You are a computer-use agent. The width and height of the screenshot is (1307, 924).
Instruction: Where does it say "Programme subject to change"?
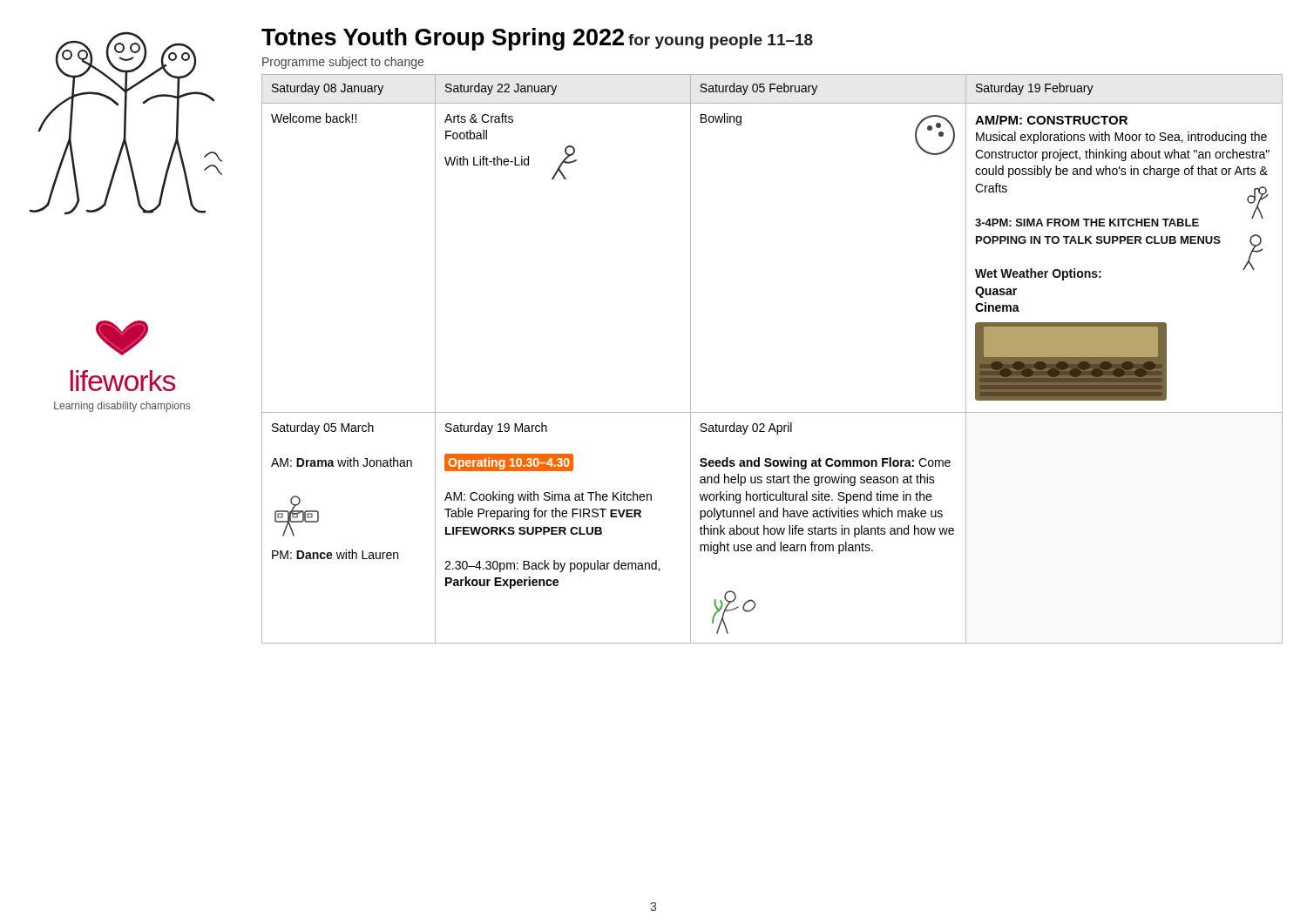(343, 62)
